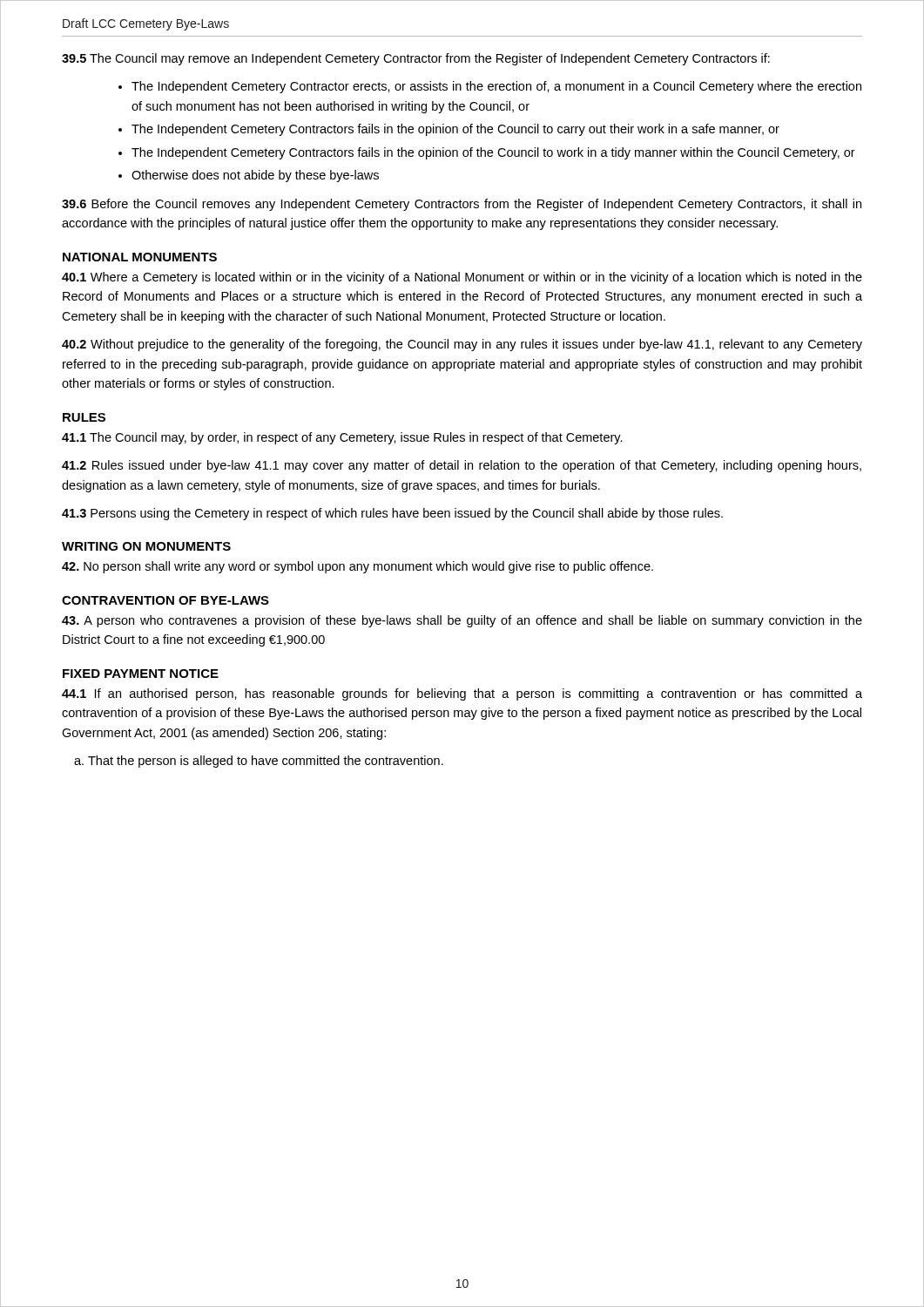This screenshot has width=924, height=1307.
Task: Find the text block with the text "1 Where a Cemetery is located within"
Action: [462, 296]
